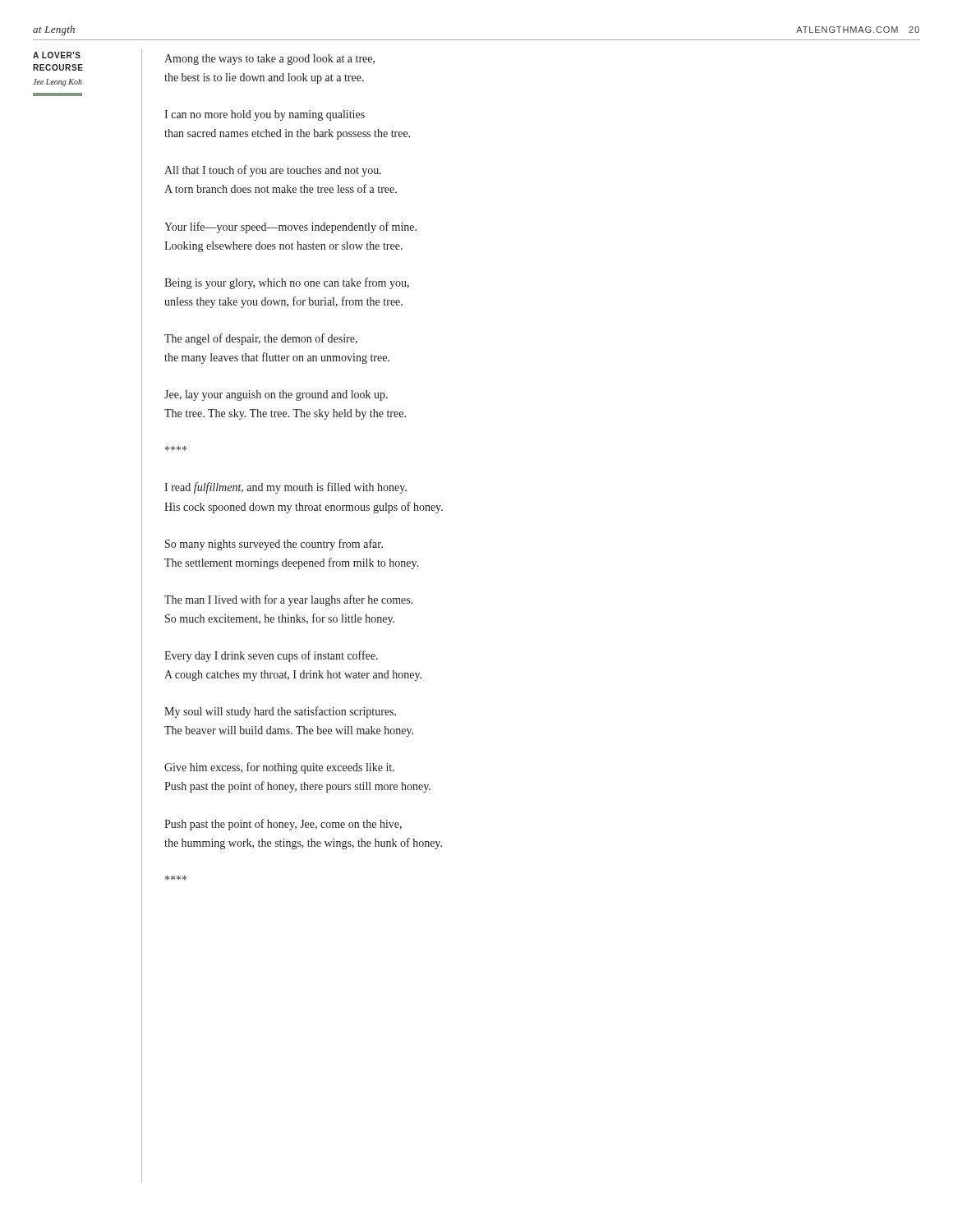The width and height of the screenshot is (953, 1232).
Task: Locate the text block that reads "Jee, lay your anguish on the ground"
Action: 276,395
